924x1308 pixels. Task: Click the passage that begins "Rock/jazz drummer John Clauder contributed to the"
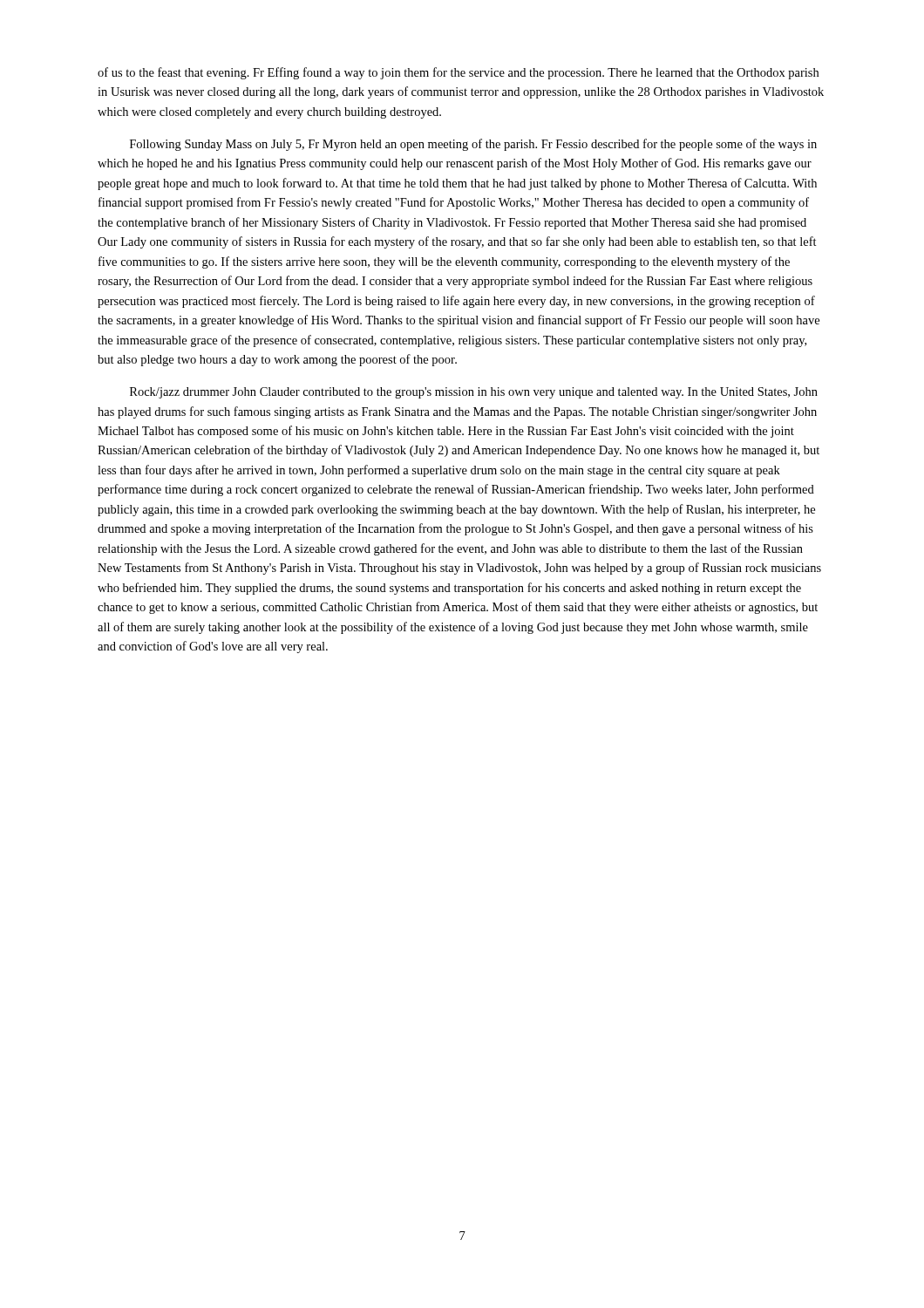[462, 519]
